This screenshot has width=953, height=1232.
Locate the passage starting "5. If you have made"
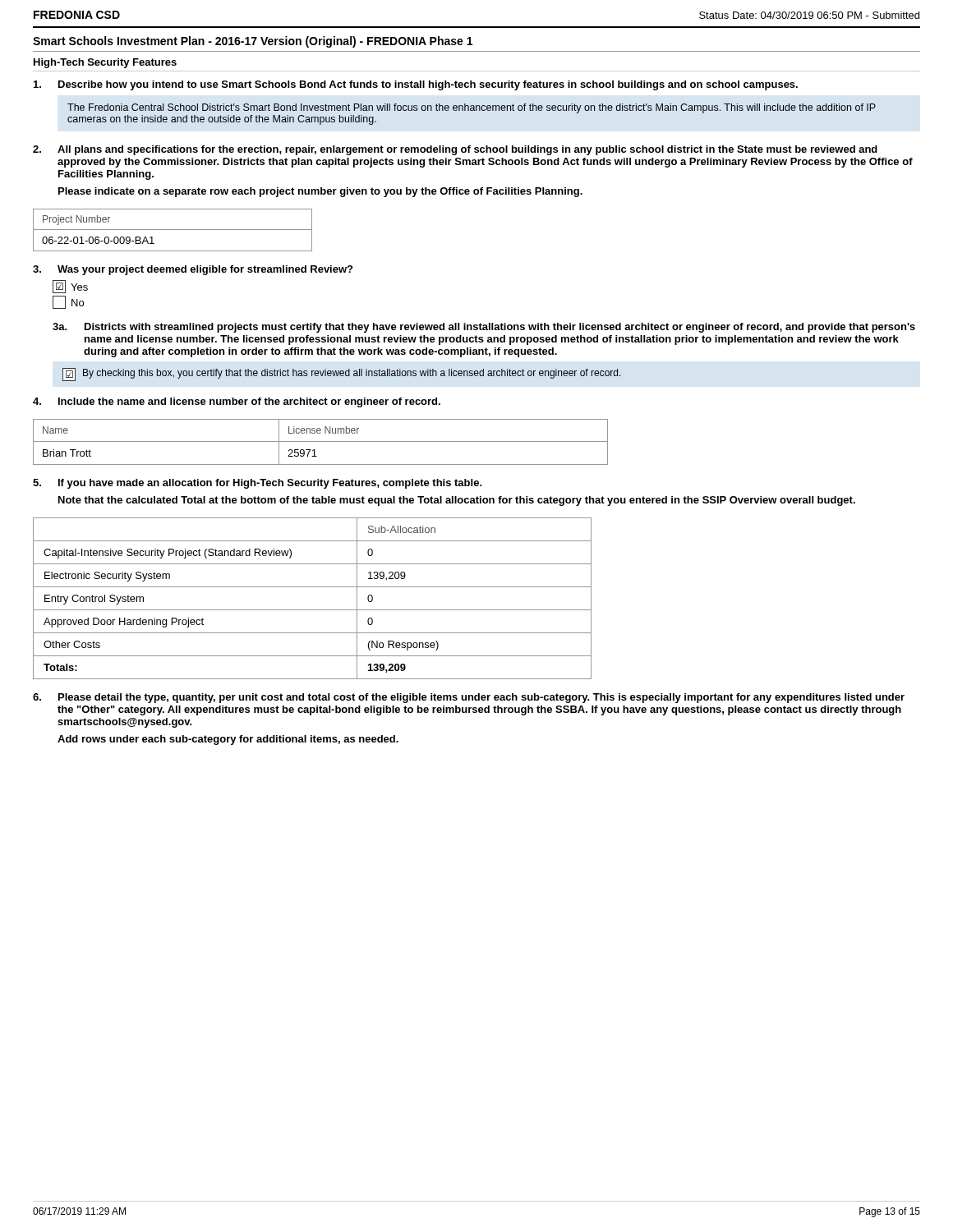[x=476, y=491]
